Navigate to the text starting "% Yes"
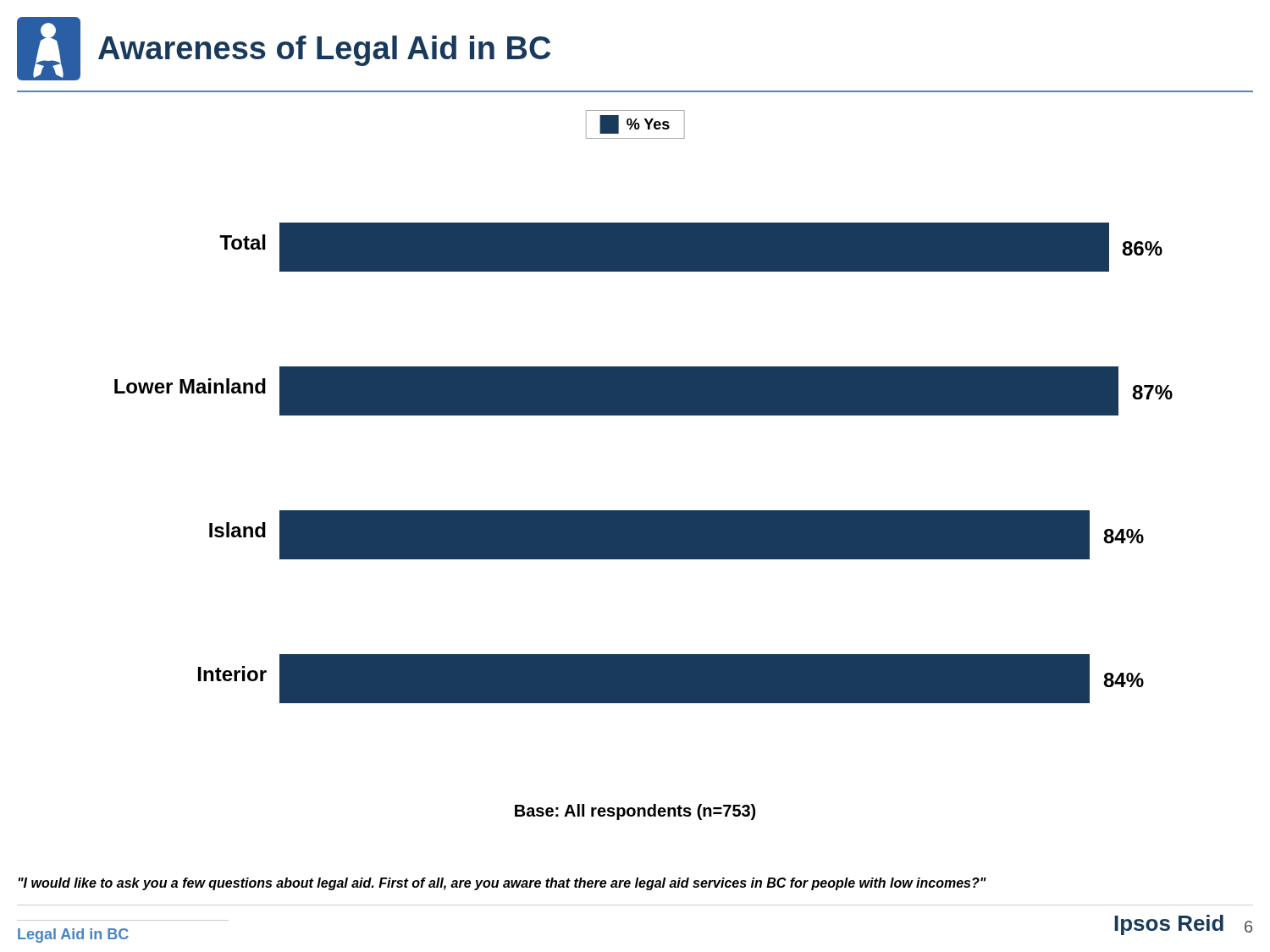Viewport: 1270px width, 952px height. [x=635, y=124]
